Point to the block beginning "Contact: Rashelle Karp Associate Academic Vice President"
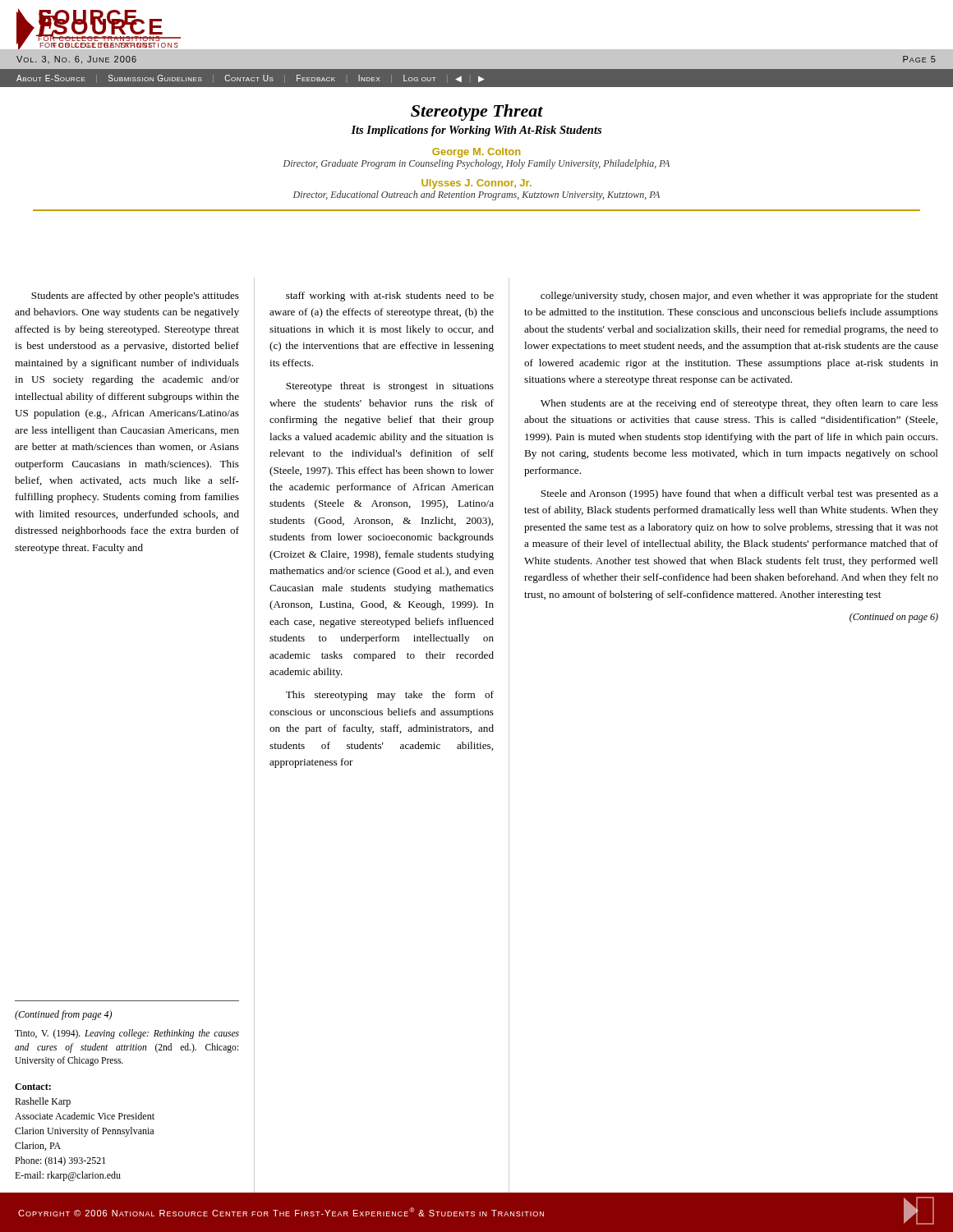This screenshot has height=1232, width=953. 127,1131
